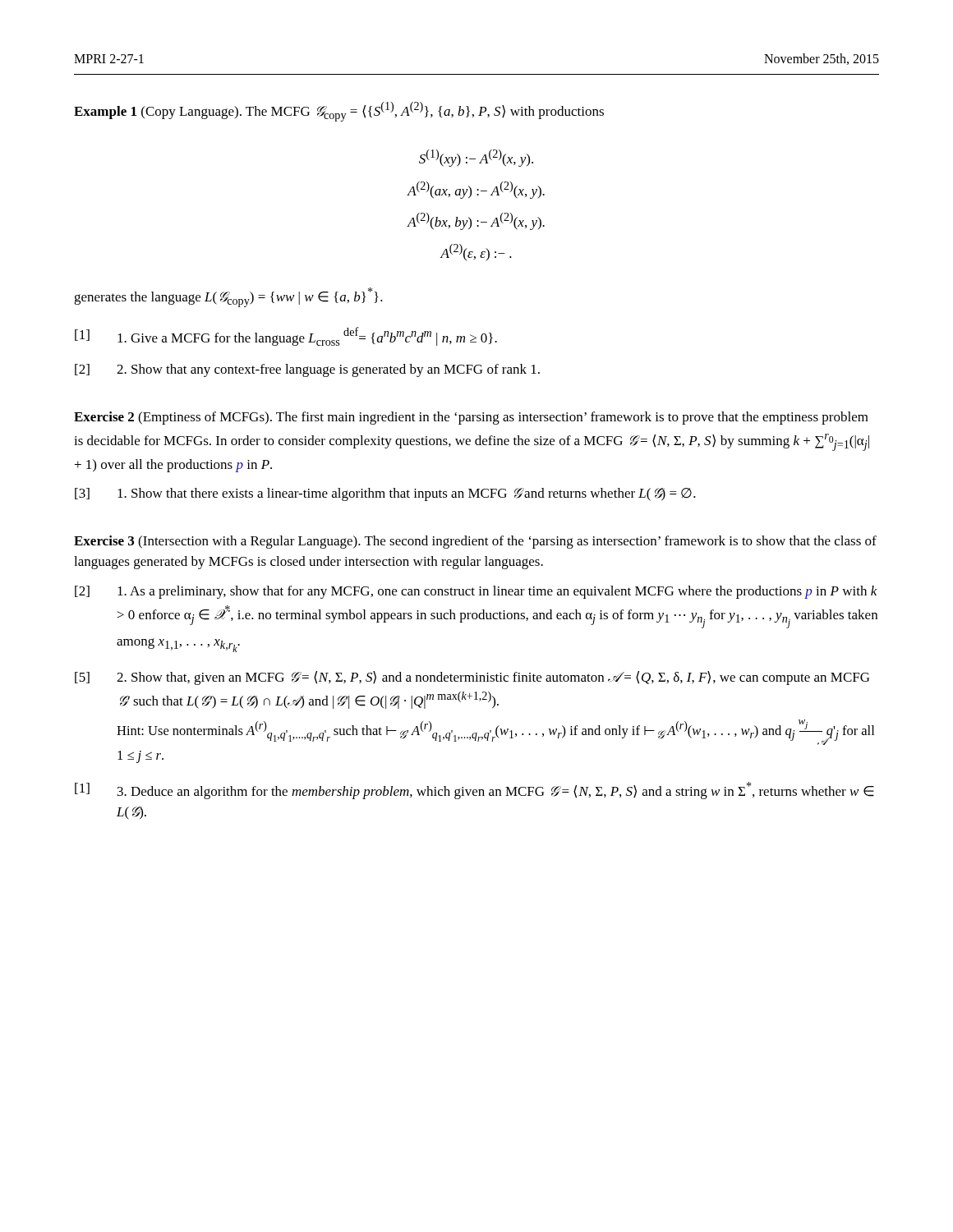Where is the passage that starts "[2] 2. Show"?

476,370
